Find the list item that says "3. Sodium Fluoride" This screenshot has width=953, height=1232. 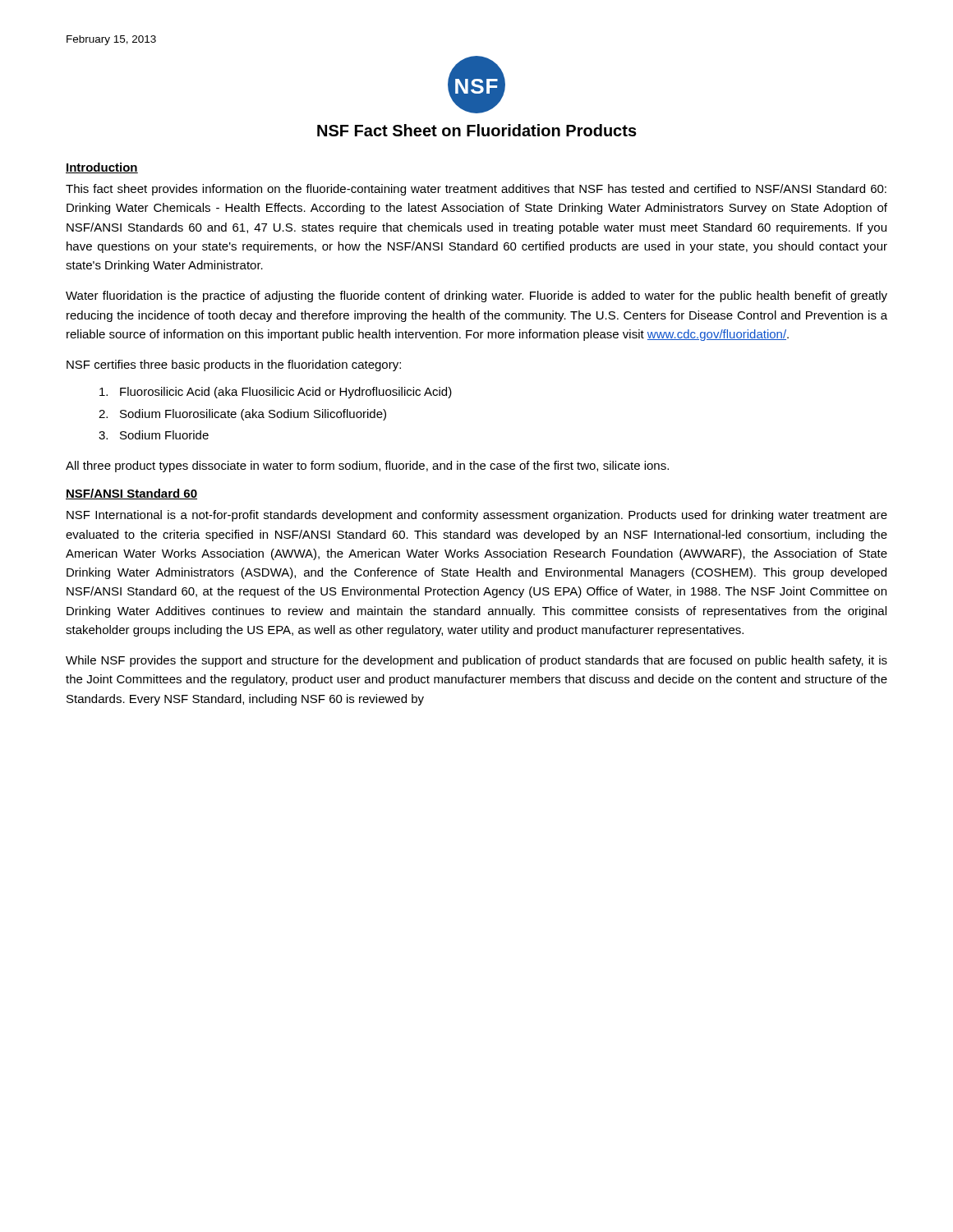click(x=154, y=435)
